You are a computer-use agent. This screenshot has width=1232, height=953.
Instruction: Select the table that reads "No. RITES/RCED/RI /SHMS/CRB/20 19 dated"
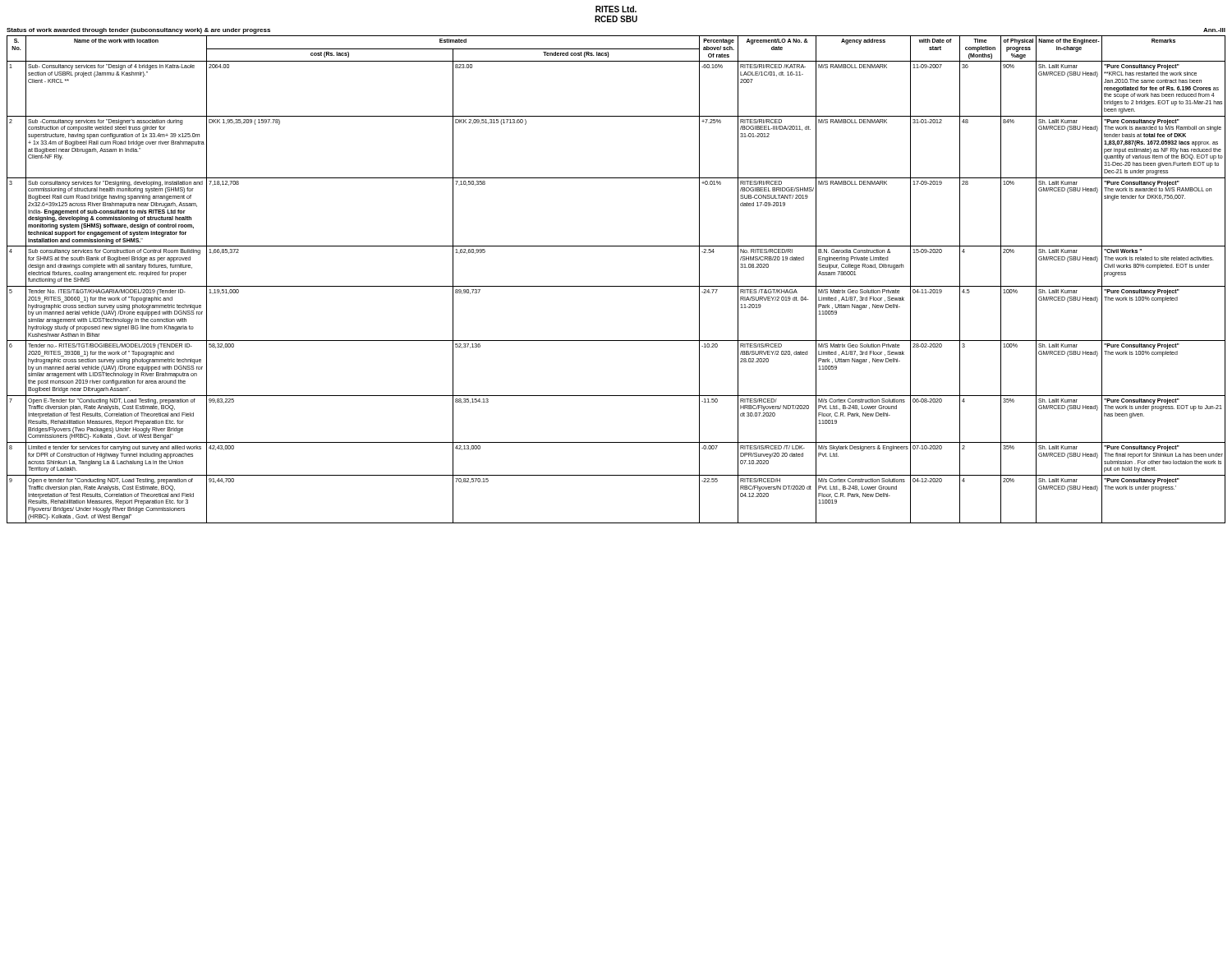click(x=616, y=279)
